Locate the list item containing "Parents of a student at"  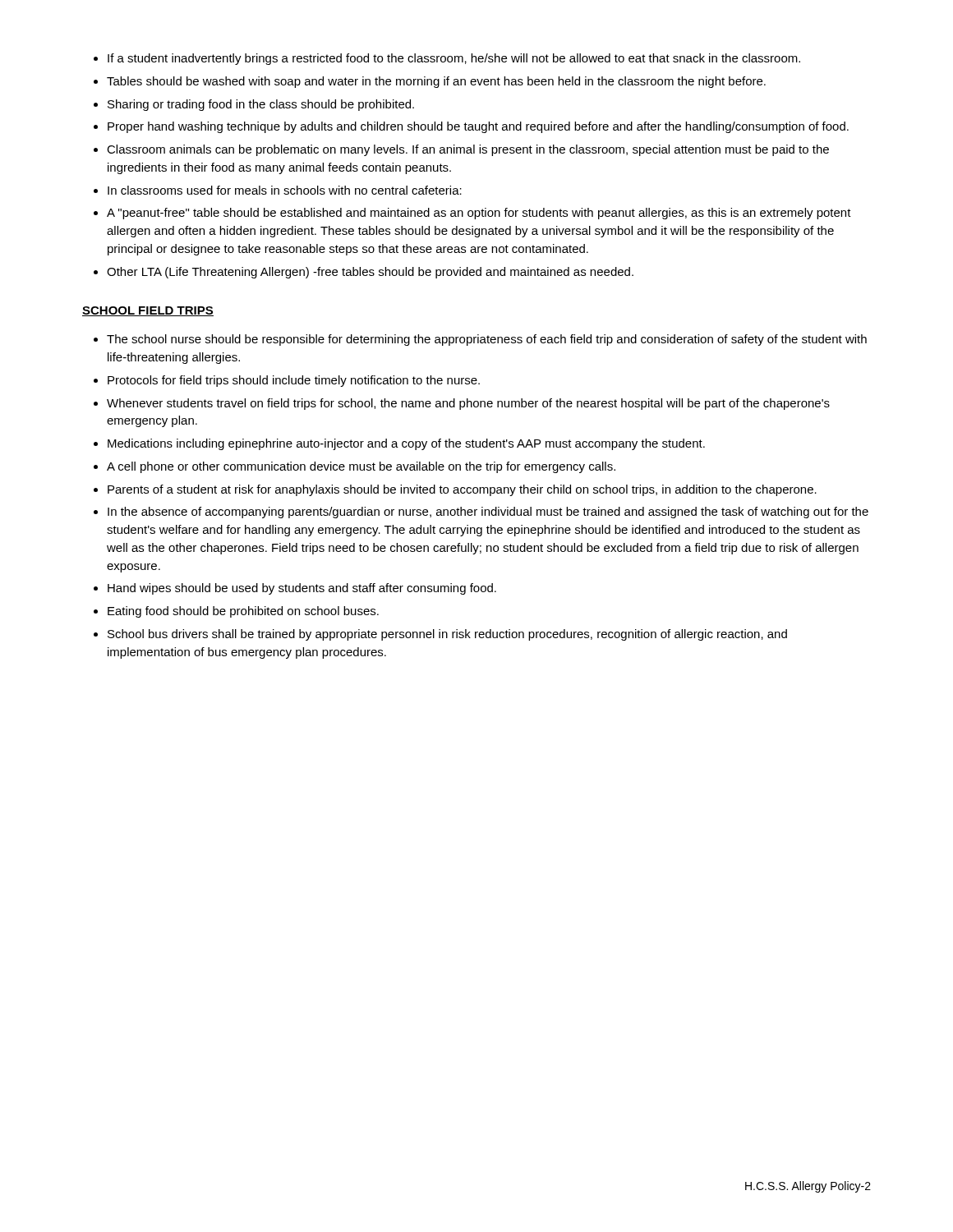489,489
